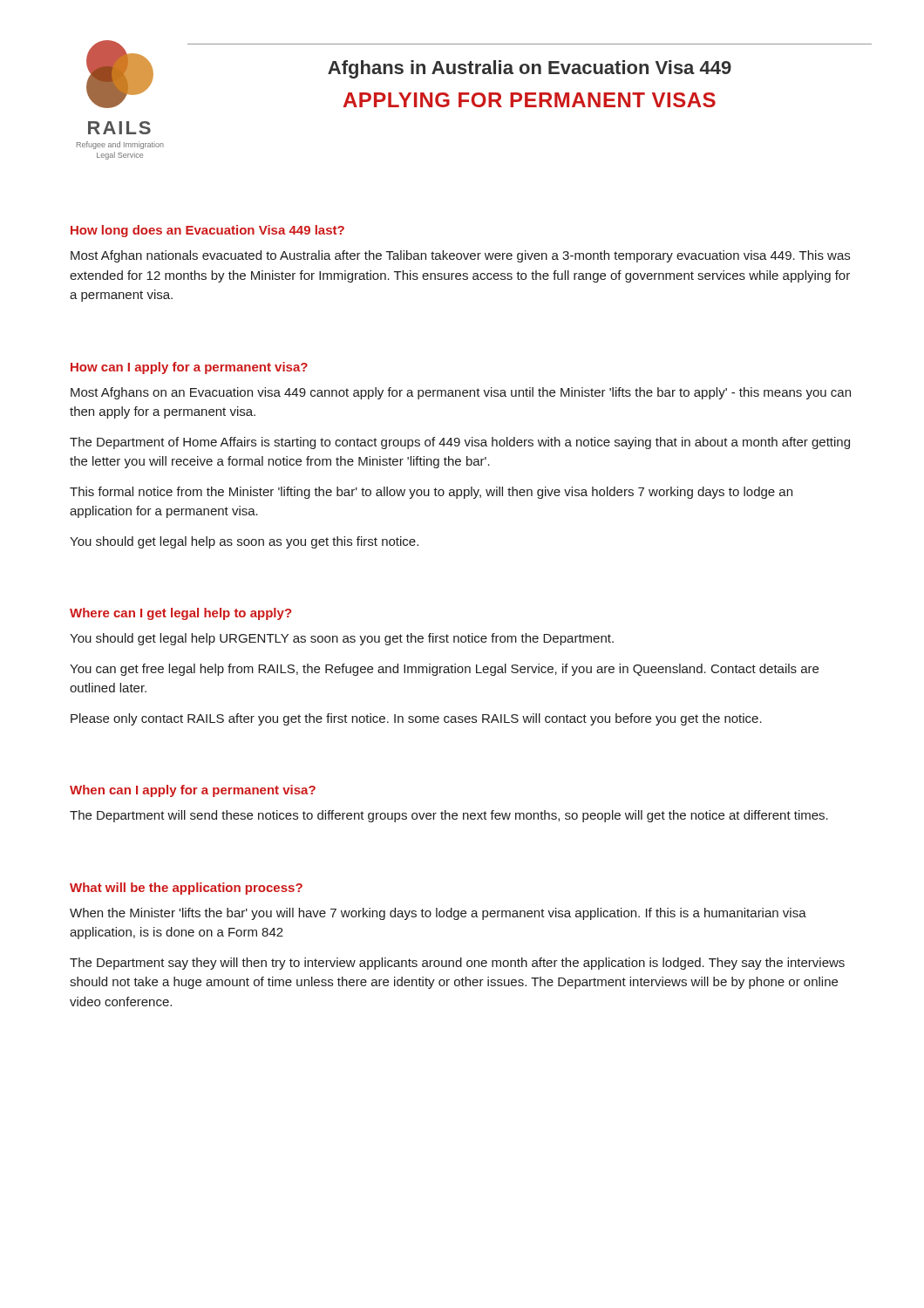This screenshot has height=1308, width=924.
Task: Locate the text block starting "How can I apply for"
Action: (189, 366)
